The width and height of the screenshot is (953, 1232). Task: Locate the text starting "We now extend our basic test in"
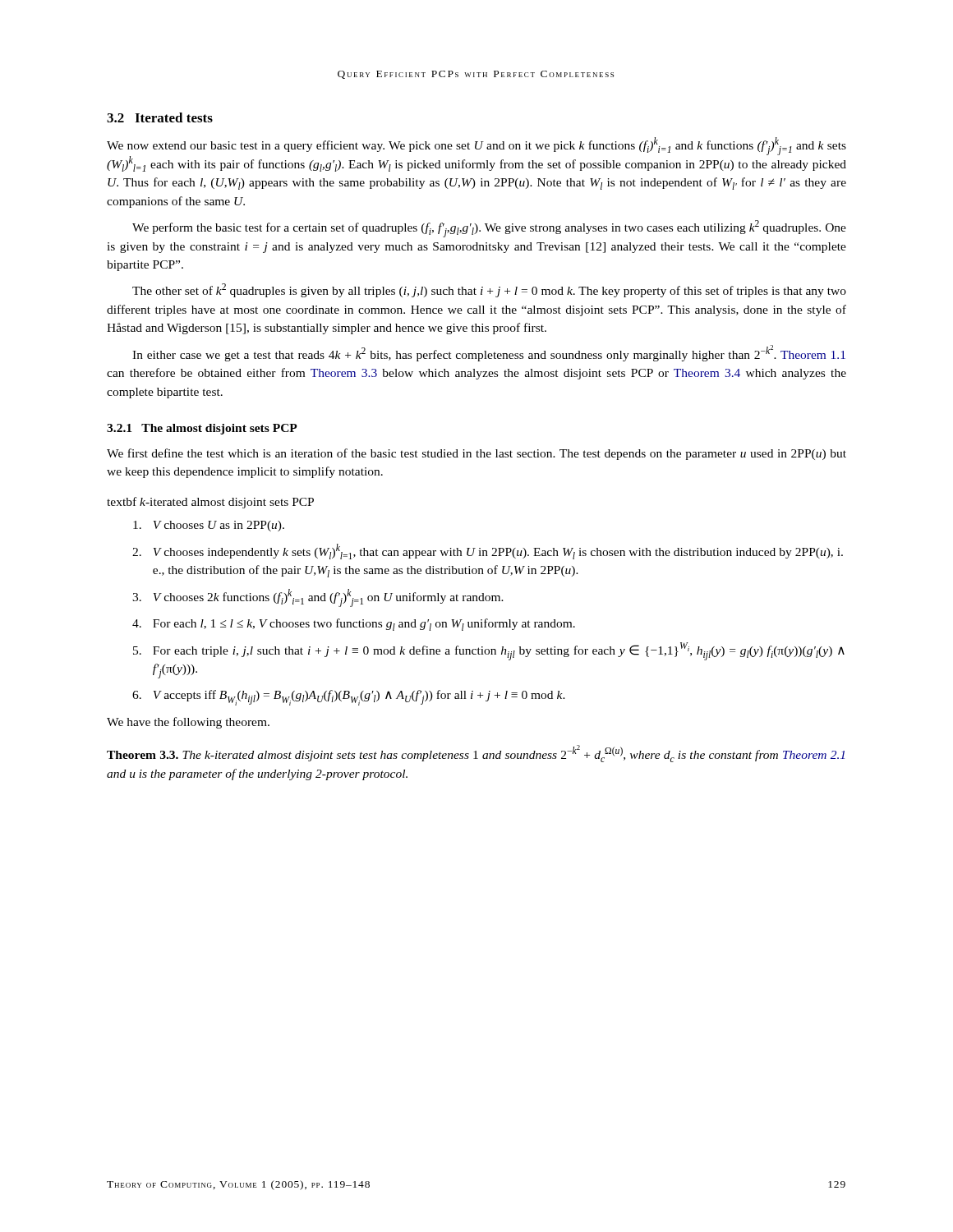[476, 172]
